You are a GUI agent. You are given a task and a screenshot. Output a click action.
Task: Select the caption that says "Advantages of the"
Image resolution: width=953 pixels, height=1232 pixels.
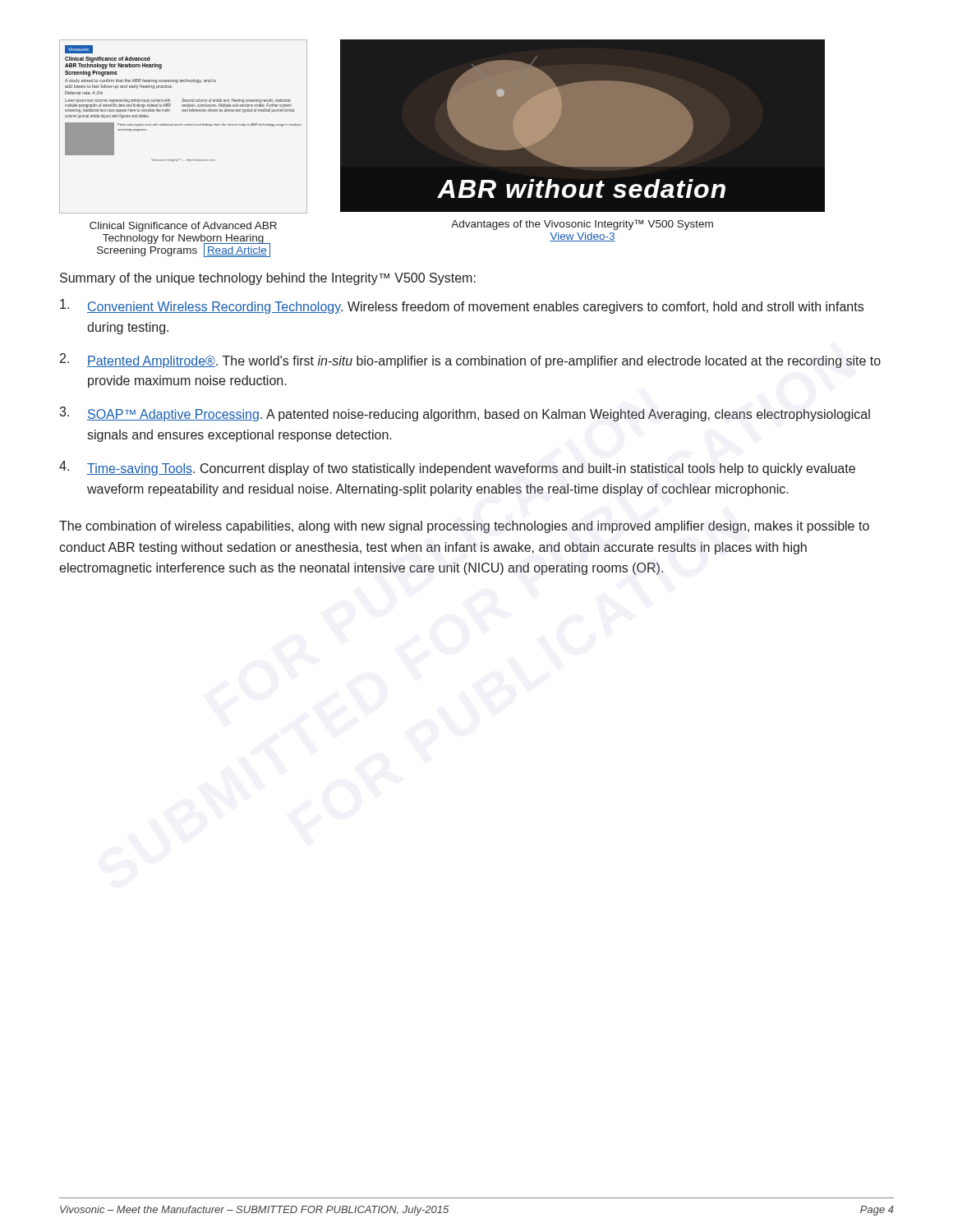click(582, 230)
